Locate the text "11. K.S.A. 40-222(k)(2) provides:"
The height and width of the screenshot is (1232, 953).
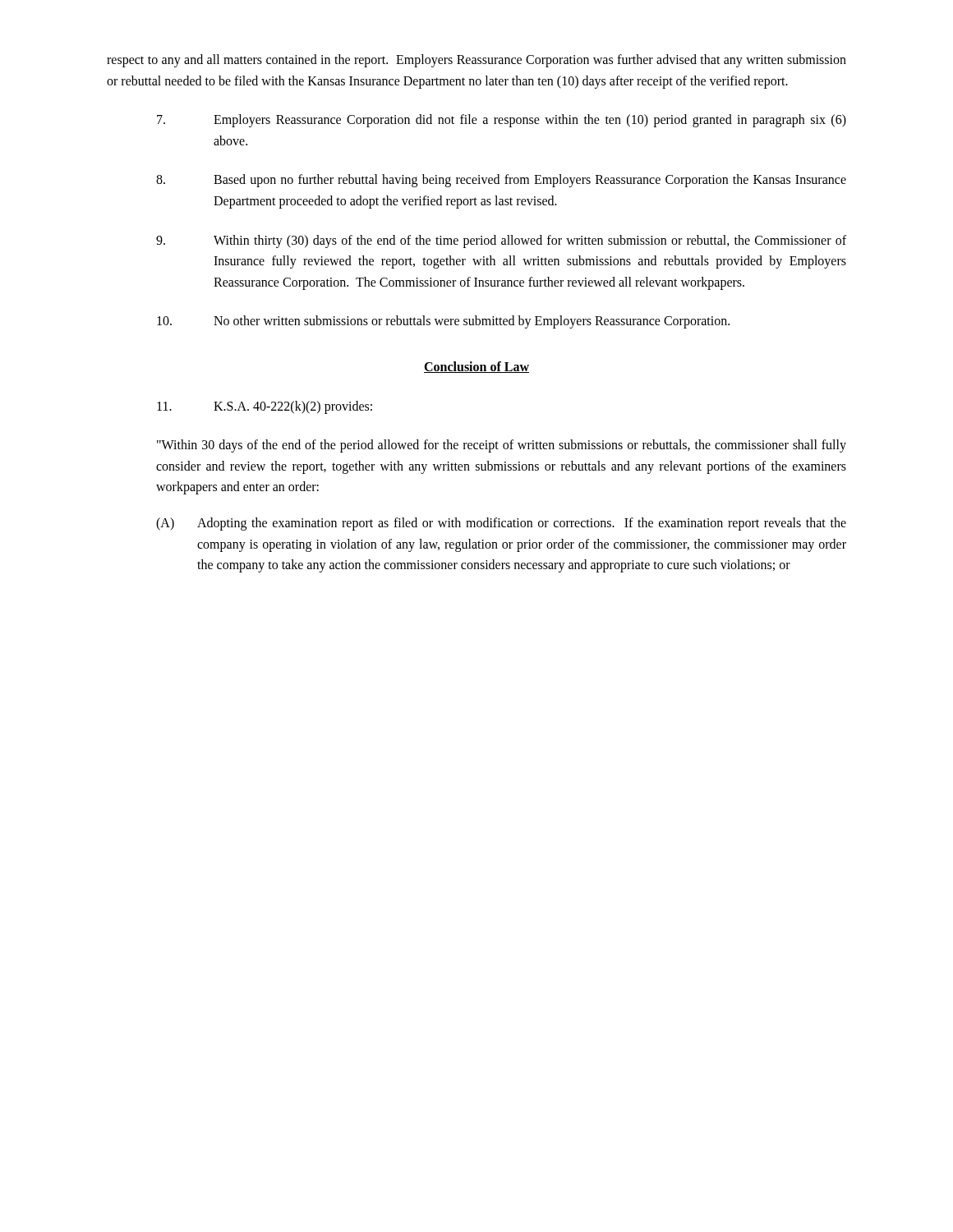pos(265,407)
